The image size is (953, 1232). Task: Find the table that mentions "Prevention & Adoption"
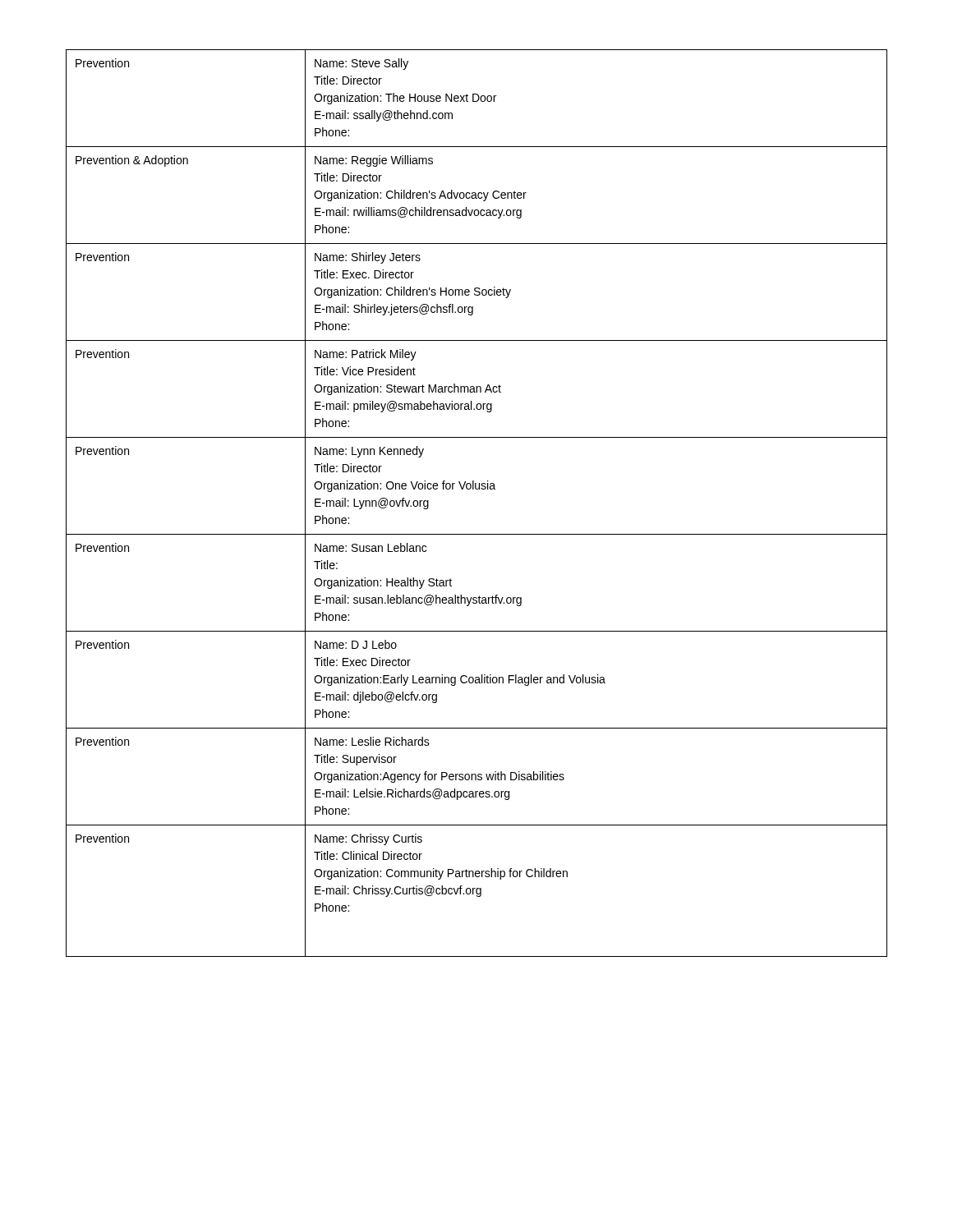point(476,503)
